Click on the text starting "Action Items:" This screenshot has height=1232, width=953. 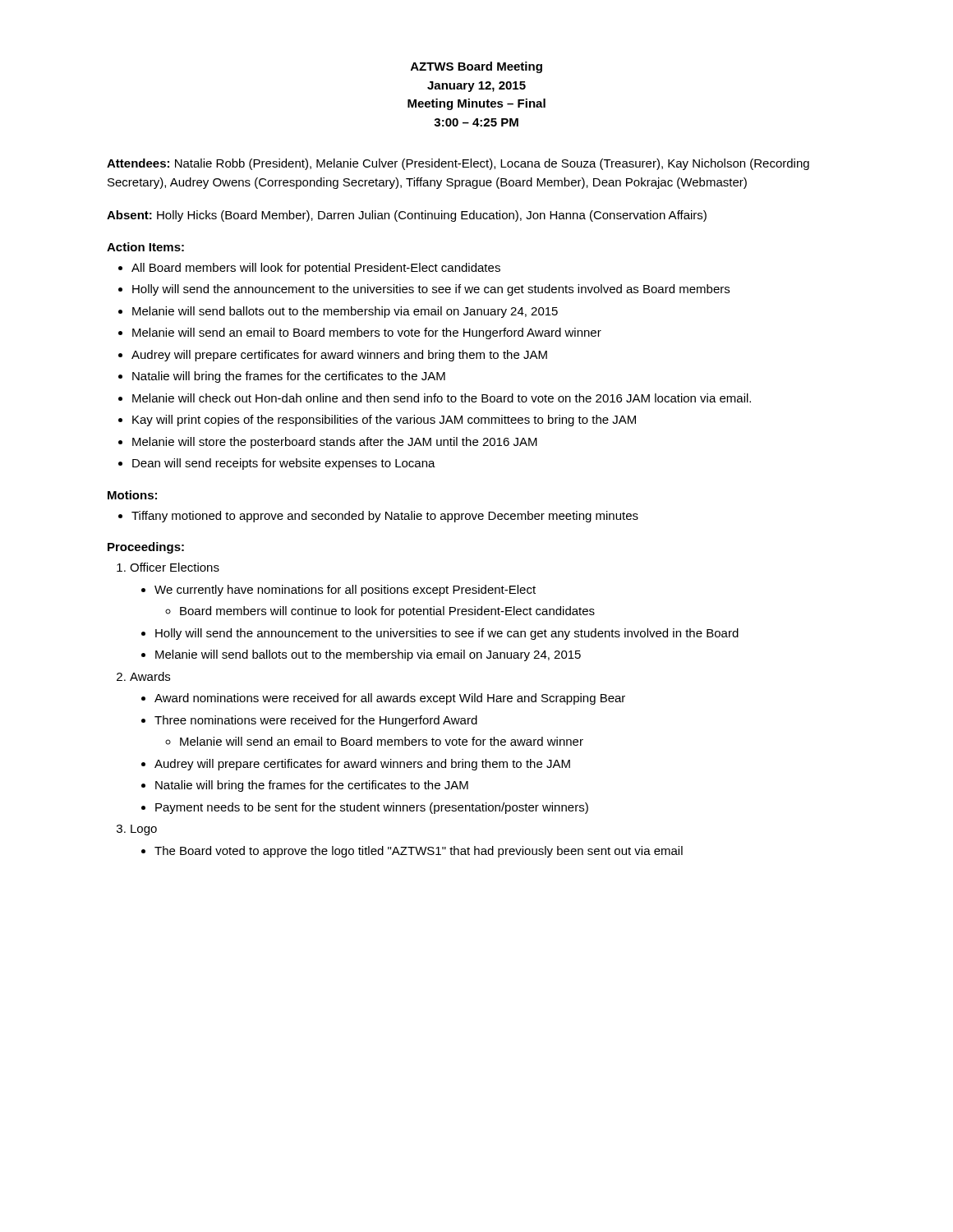tap(146, 246)
